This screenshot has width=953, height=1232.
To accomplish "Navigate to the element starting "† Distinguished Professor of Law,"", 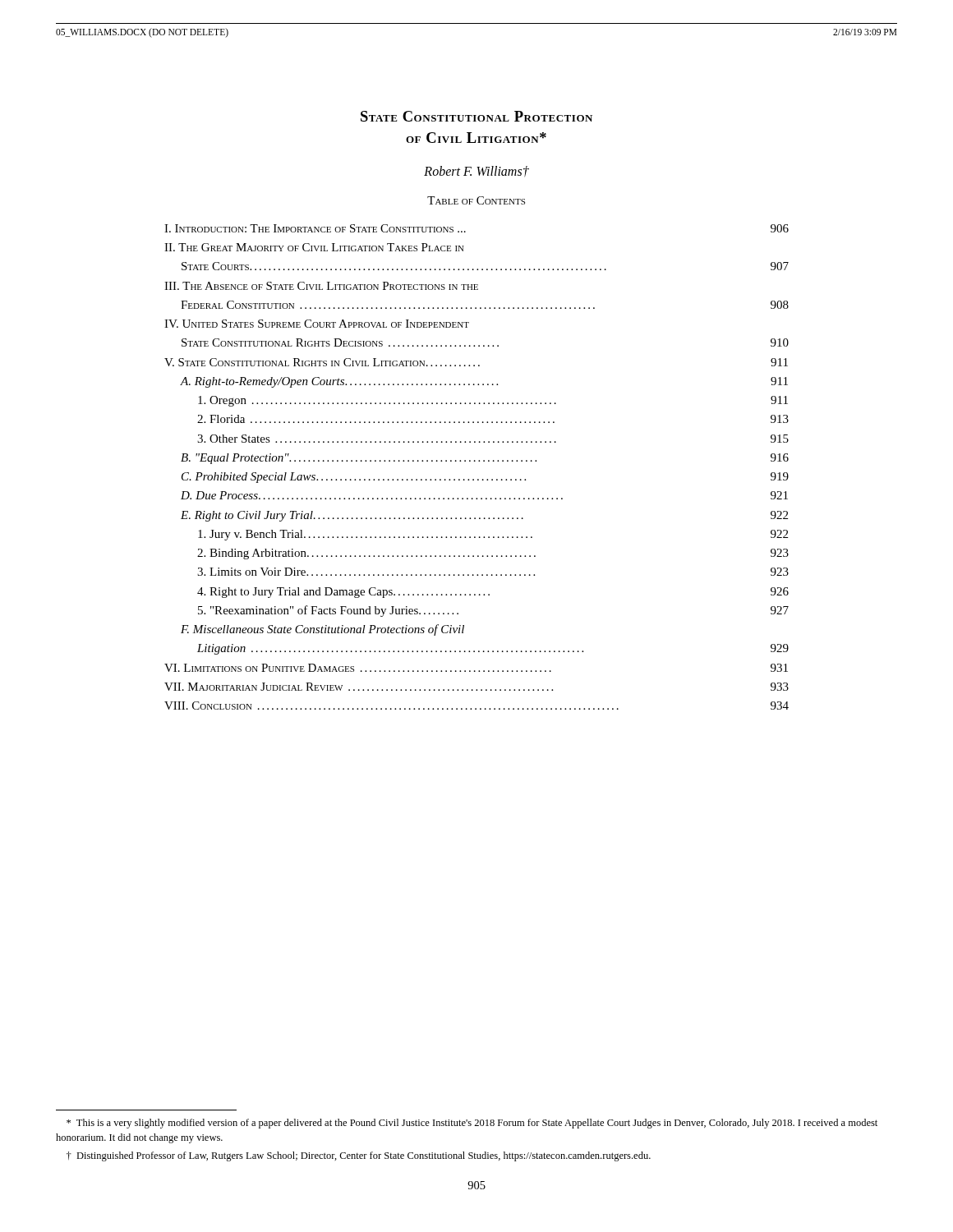I will (x=353, y=1155).
